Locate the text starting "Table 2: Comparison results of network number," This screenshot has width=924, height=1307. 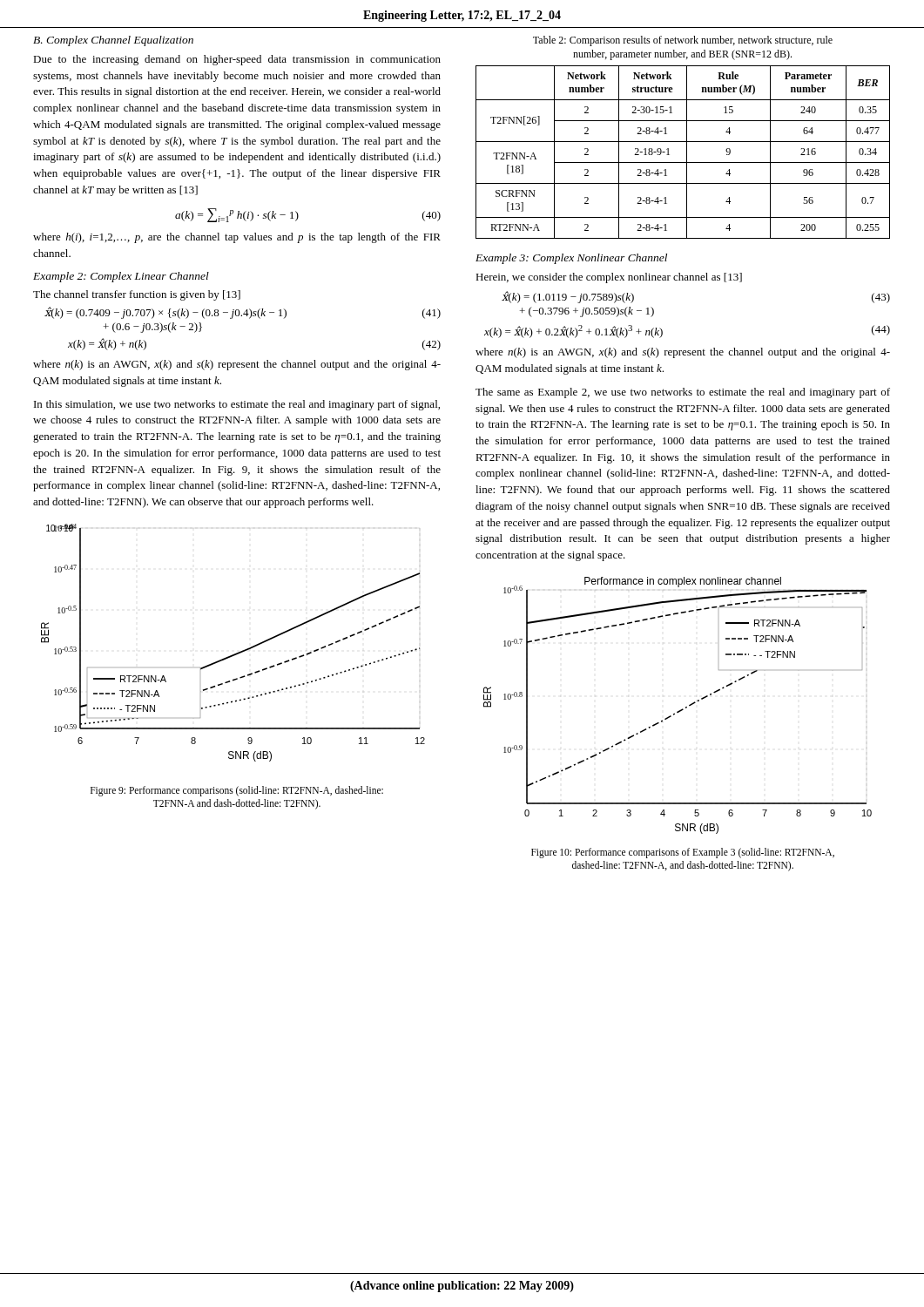pos(683,47)
